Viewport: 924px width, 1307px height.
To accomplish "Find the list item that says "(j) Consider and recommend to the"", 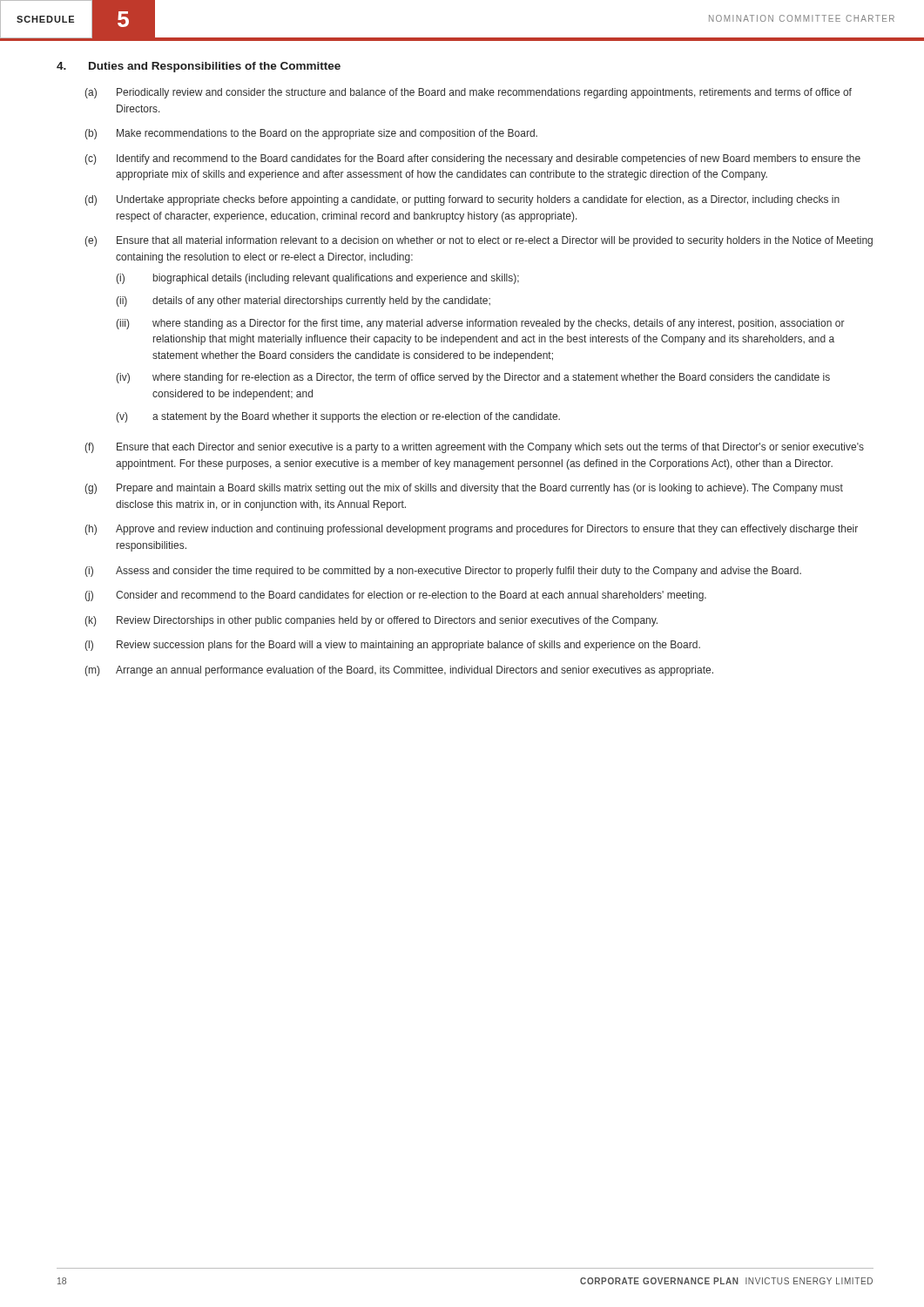I will coord(479,596).
